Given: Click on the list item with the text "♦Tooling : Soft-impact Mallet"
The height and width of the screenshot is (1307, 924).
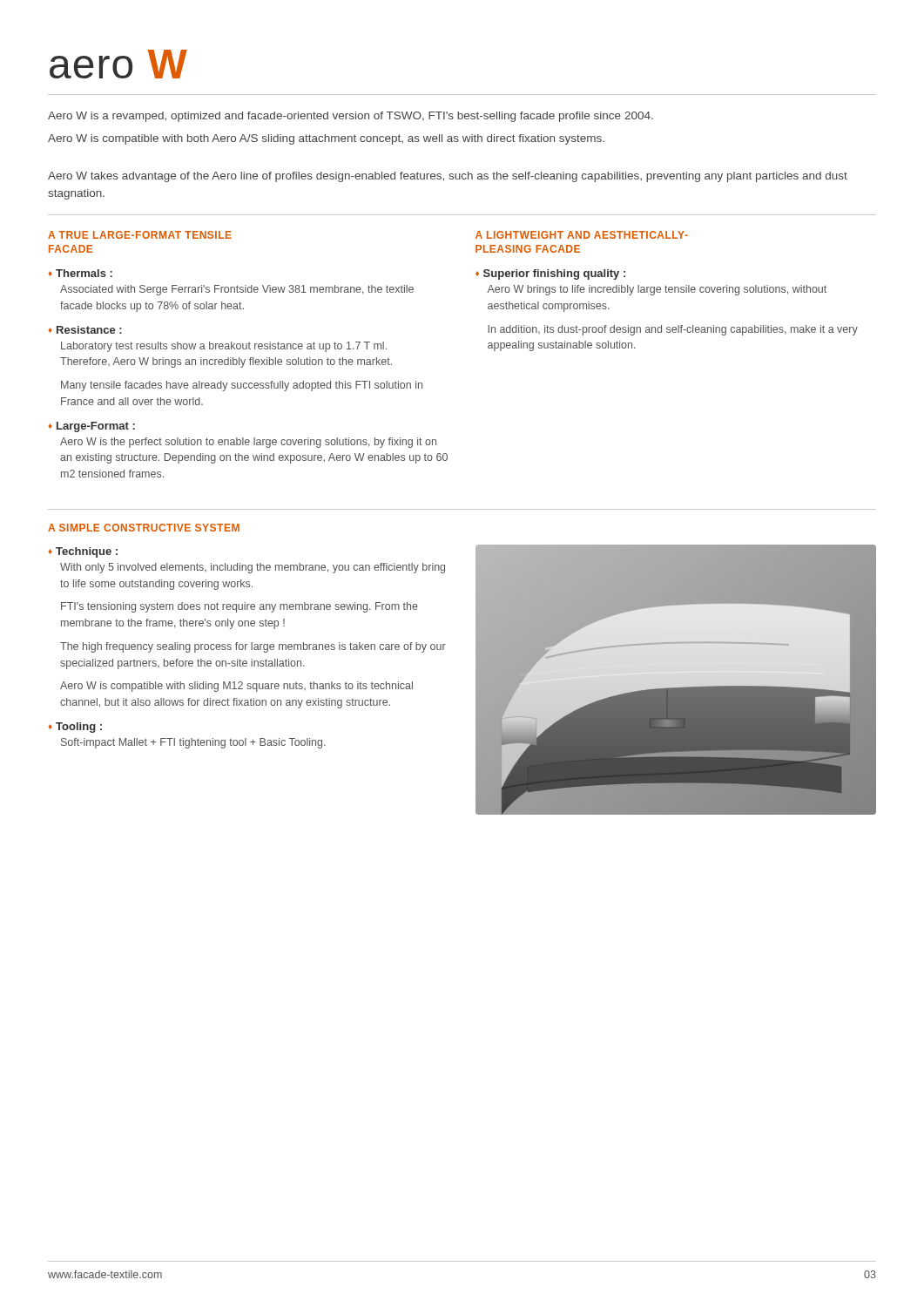Looking at the screenshot, I should [x=248, y=735].
